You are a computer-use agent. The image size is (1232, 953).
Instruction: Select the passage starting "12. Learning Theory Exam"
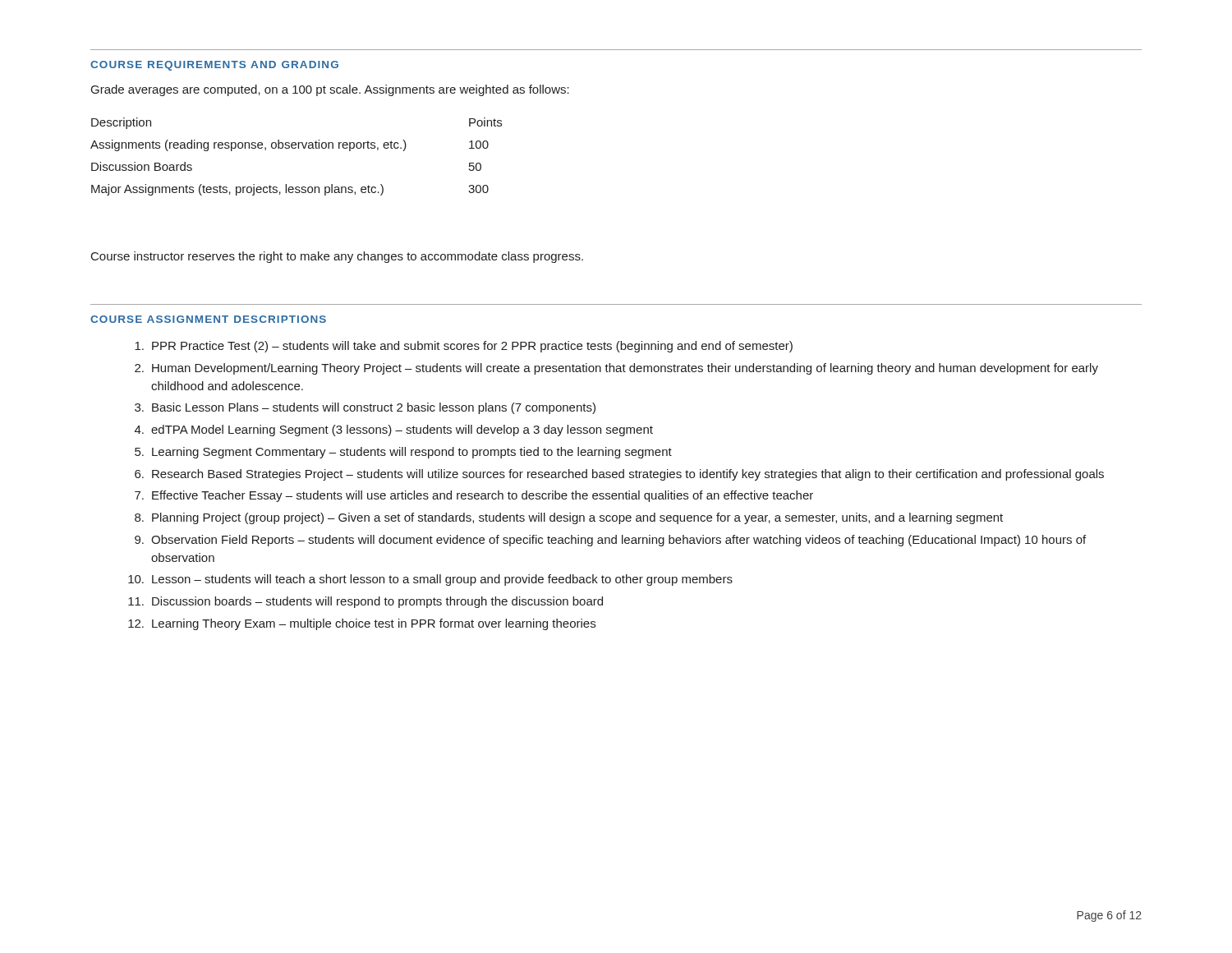point(362,624)
